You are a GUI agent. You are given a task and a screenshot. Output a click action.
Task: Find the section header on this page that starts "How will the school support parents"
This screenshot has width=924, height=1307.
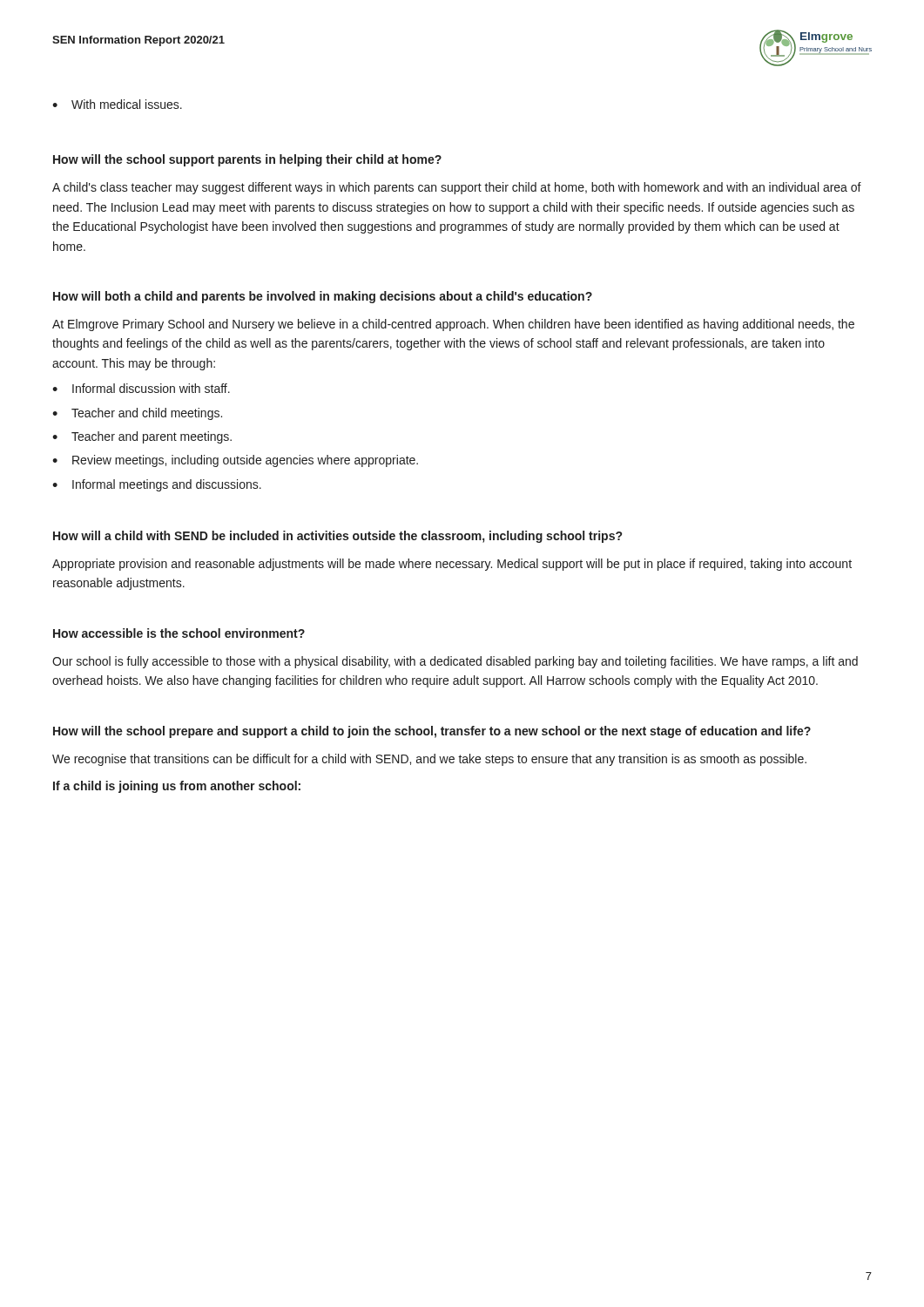click(247, 160)
